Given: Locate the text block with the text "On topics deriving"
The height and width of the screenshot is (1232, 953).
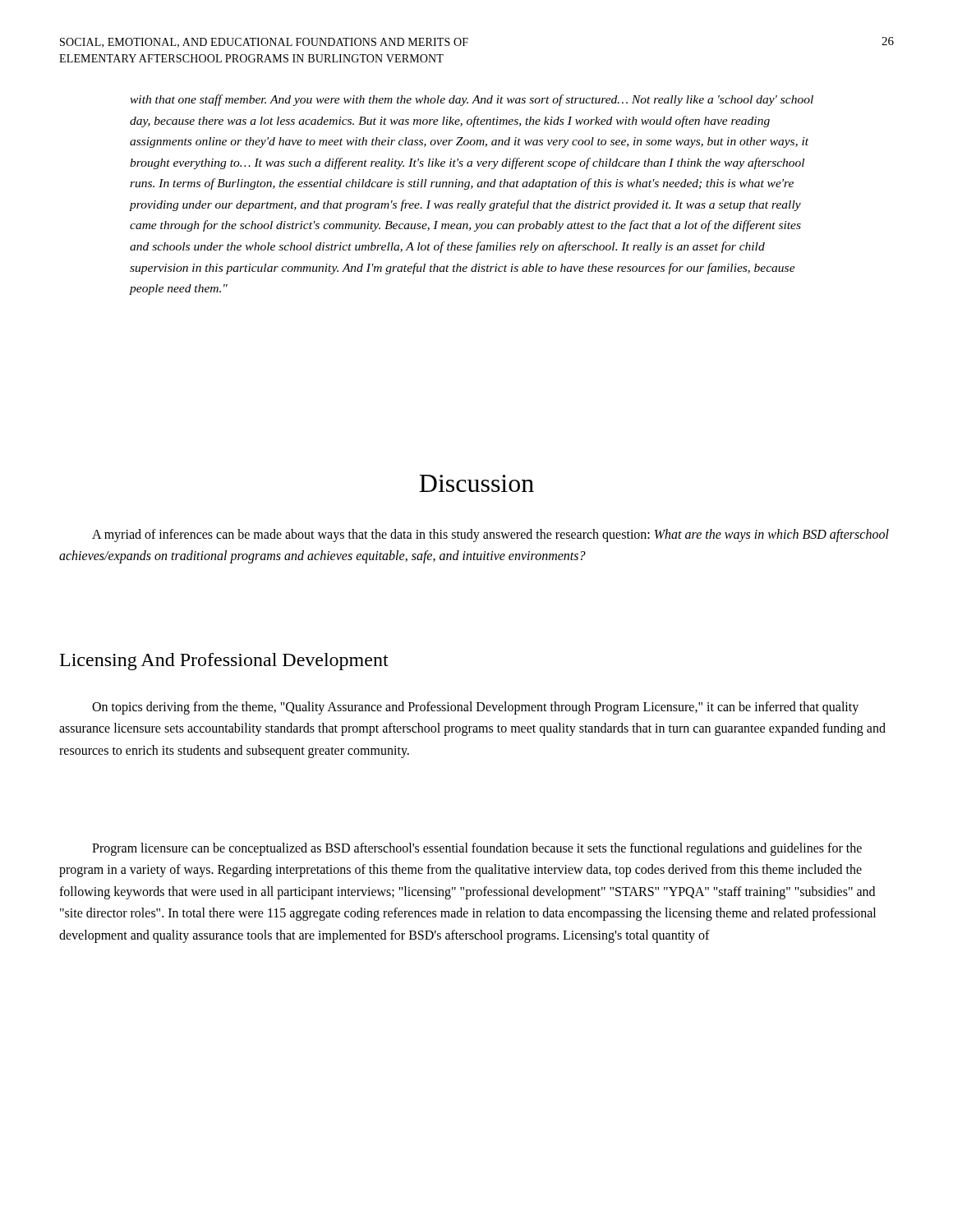Looking at the screenshot, I should click(476, 729).
